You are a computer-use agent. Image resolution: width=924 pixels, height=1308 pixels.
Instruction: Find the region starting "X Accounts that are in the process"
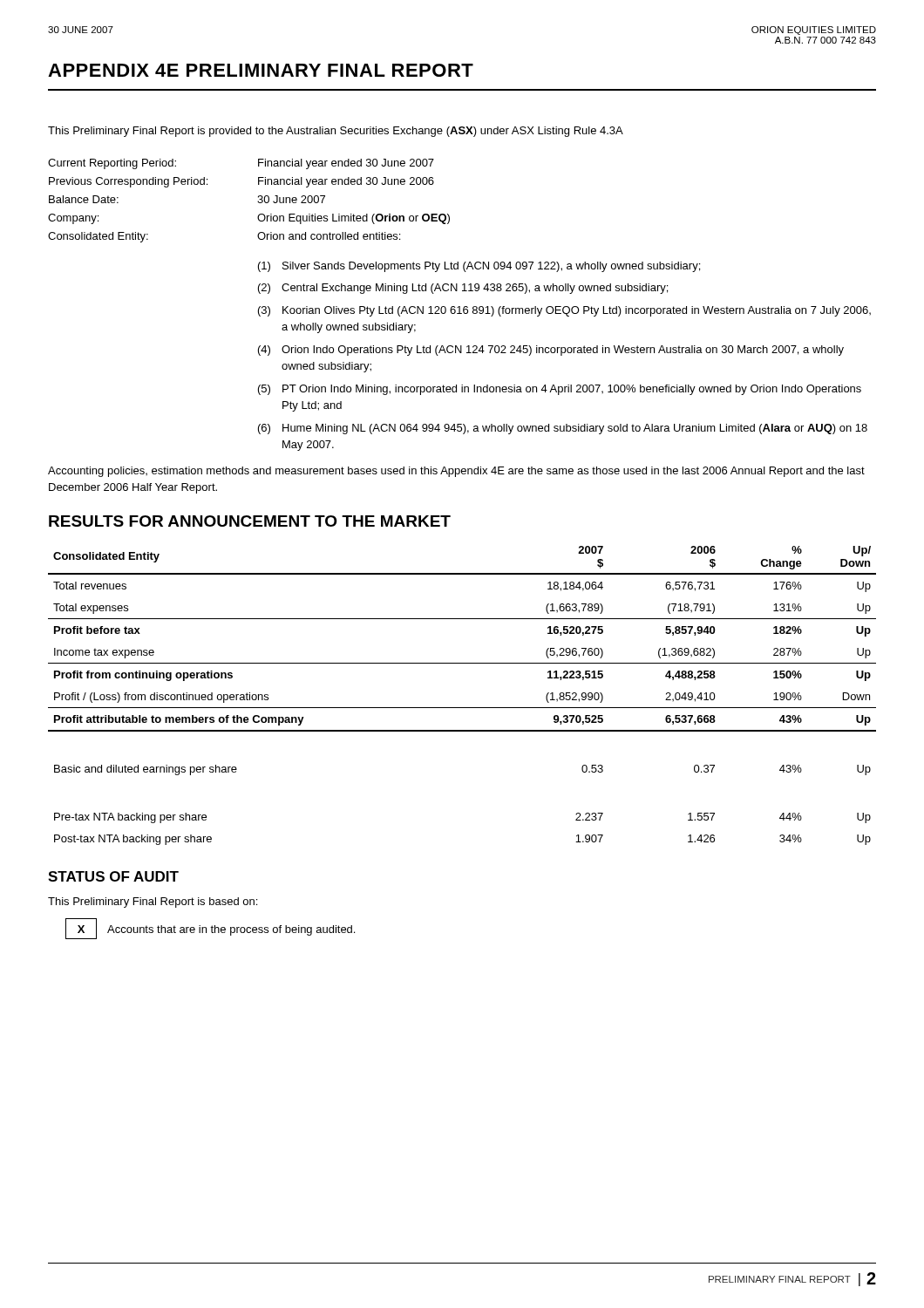pos(211,929)
